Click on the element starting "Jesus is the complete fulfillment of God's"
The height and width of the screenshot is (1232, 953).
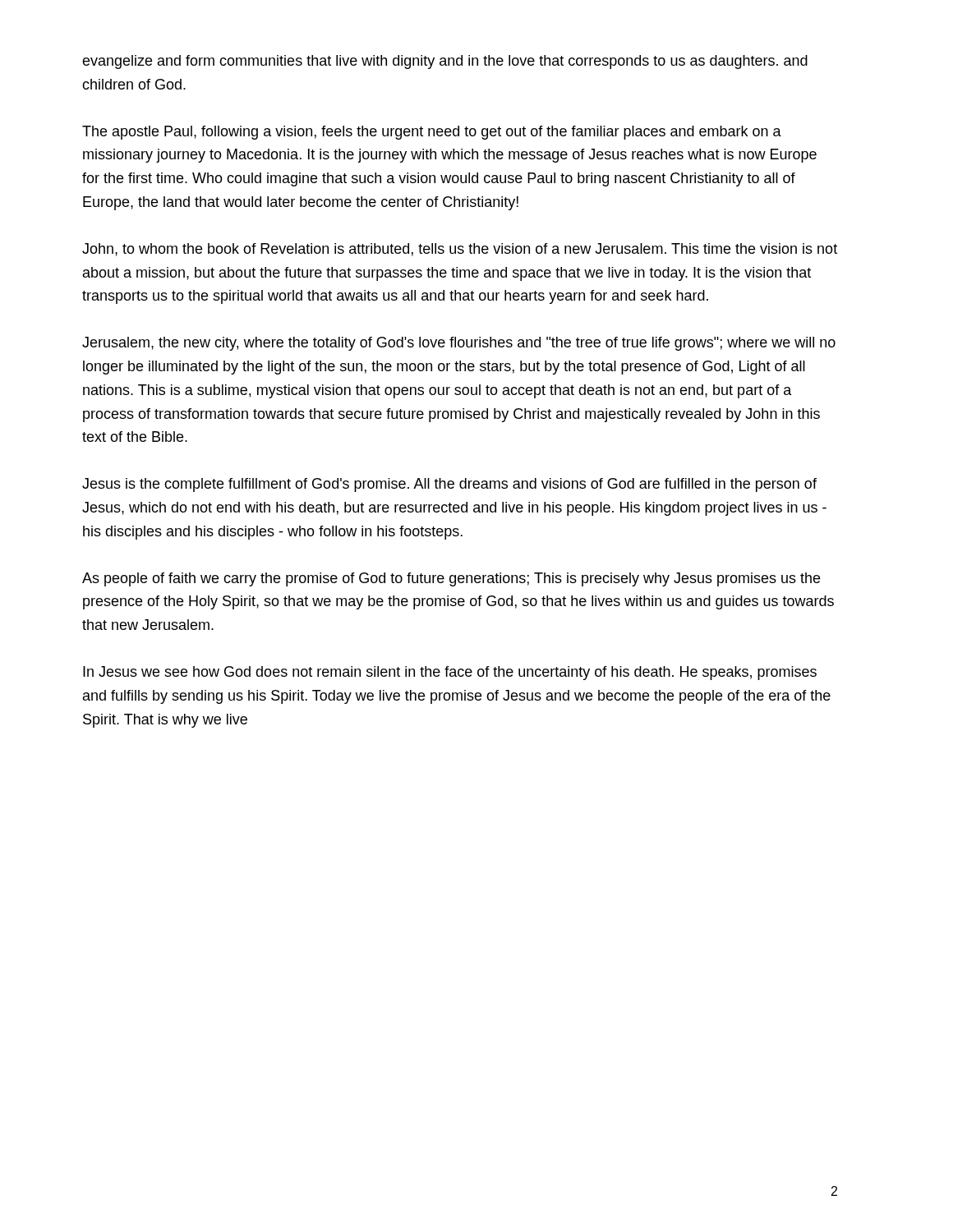tap(455, 508)
